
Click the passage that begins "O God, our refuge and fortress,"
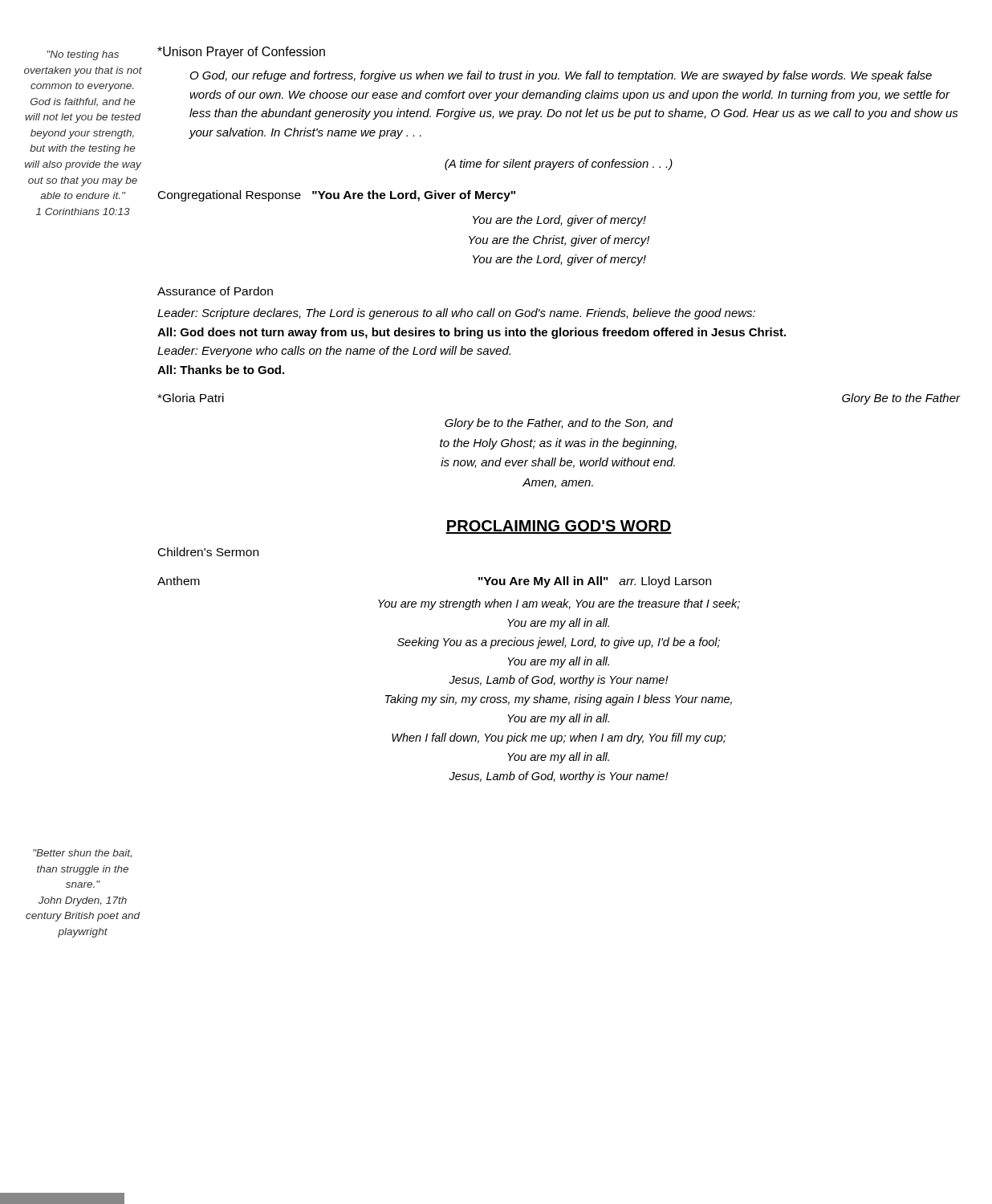[x=574, y=104]
